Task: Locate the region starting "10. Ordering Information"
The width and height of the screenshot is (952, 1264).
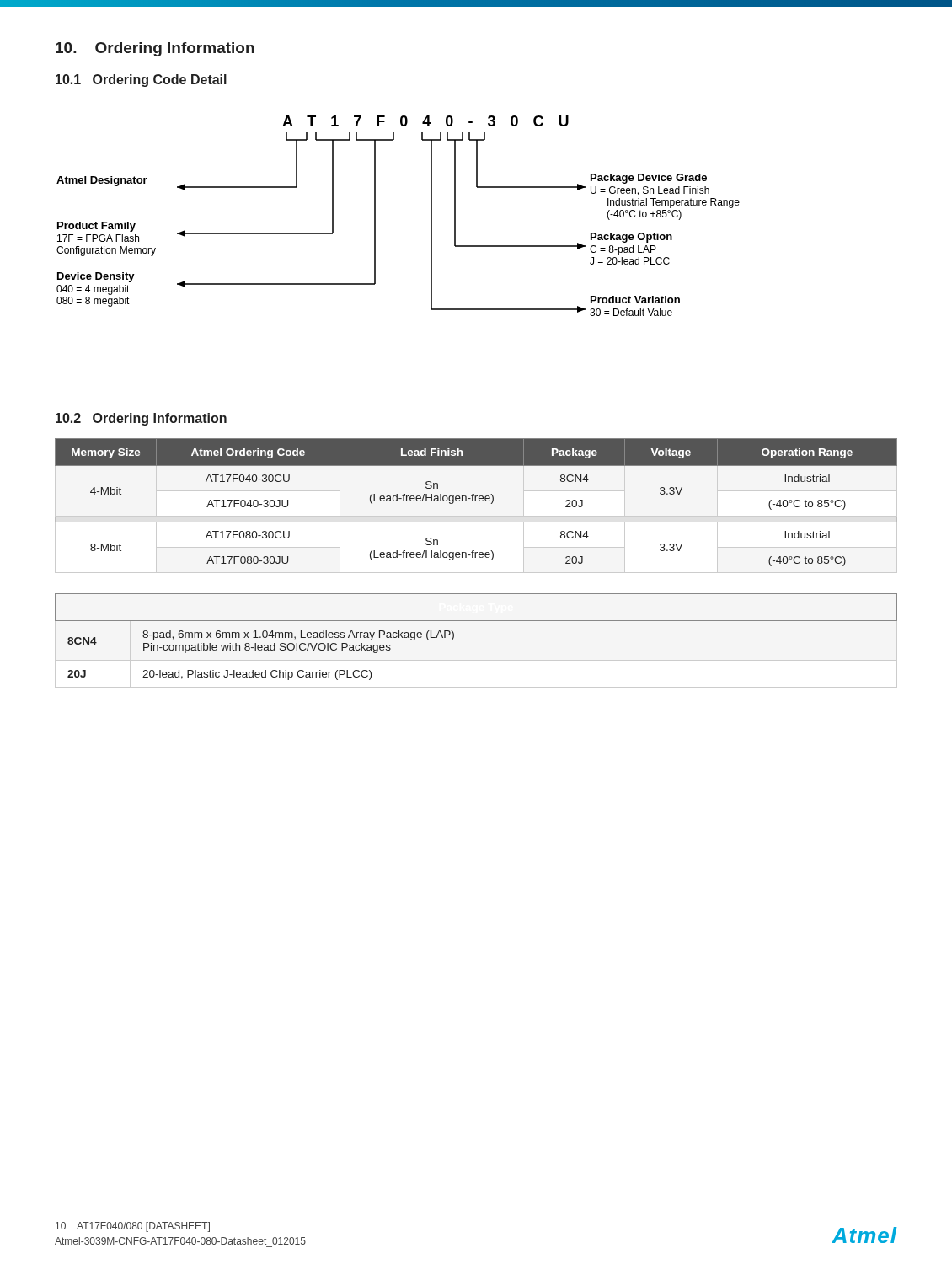Action: tap(155, 48)
